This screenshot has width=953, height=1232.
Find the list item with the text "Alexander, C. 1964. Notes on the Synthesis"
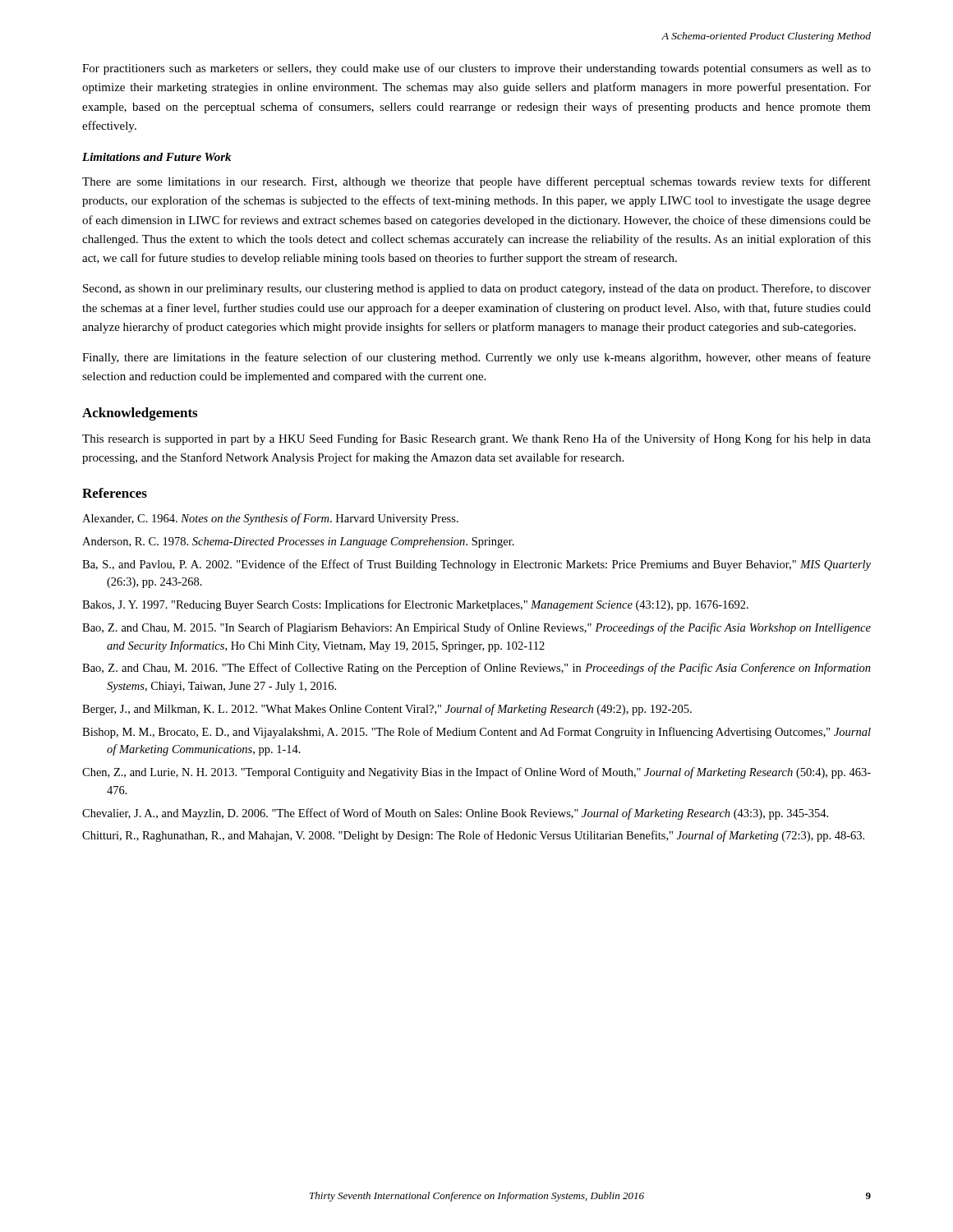pos(271,518)
